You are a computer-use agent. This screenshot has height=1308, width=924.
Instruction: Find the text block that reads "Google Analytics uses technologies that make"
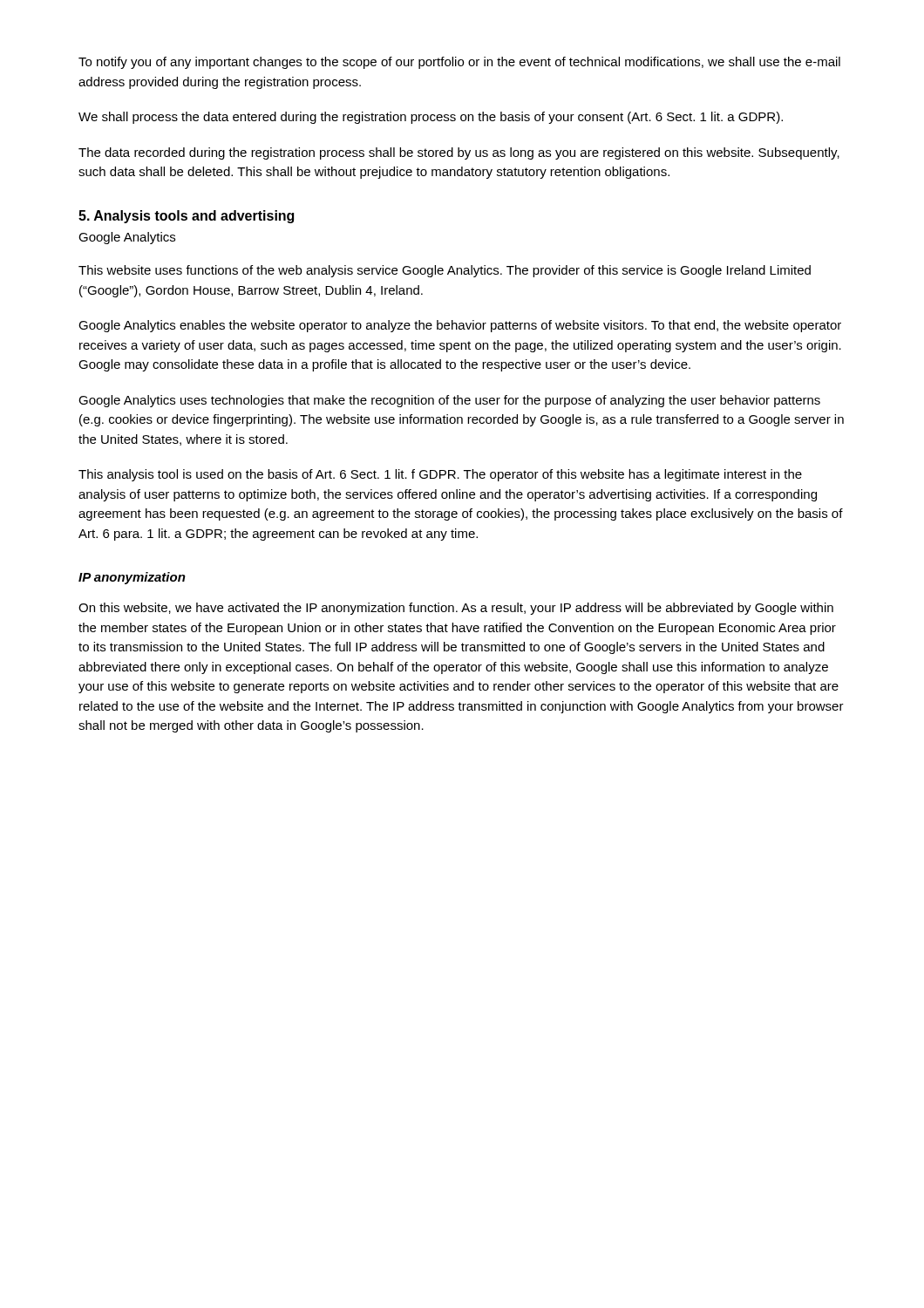coord(461,419)
